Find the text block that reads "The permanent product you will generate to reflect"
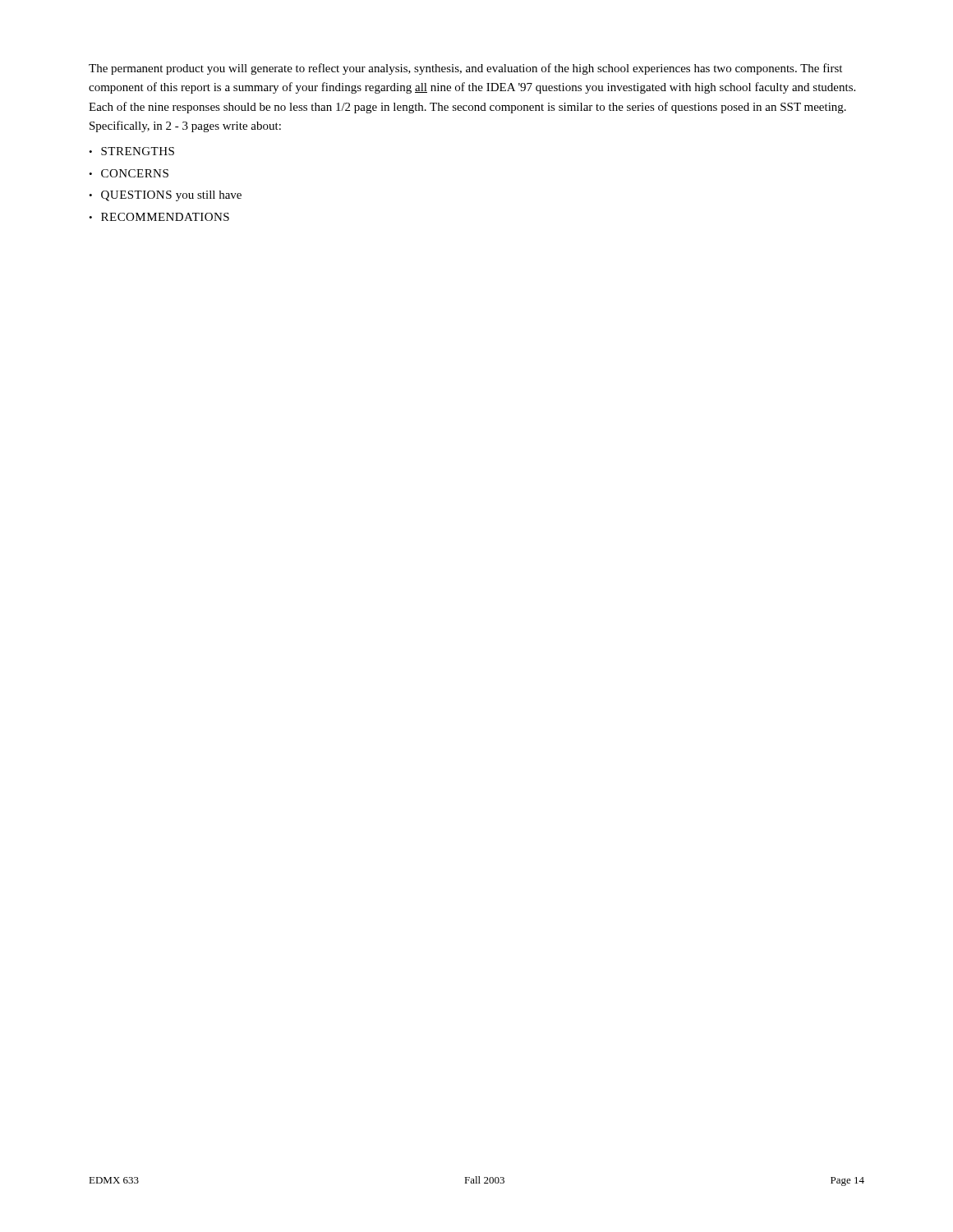 tap(476, 97)
